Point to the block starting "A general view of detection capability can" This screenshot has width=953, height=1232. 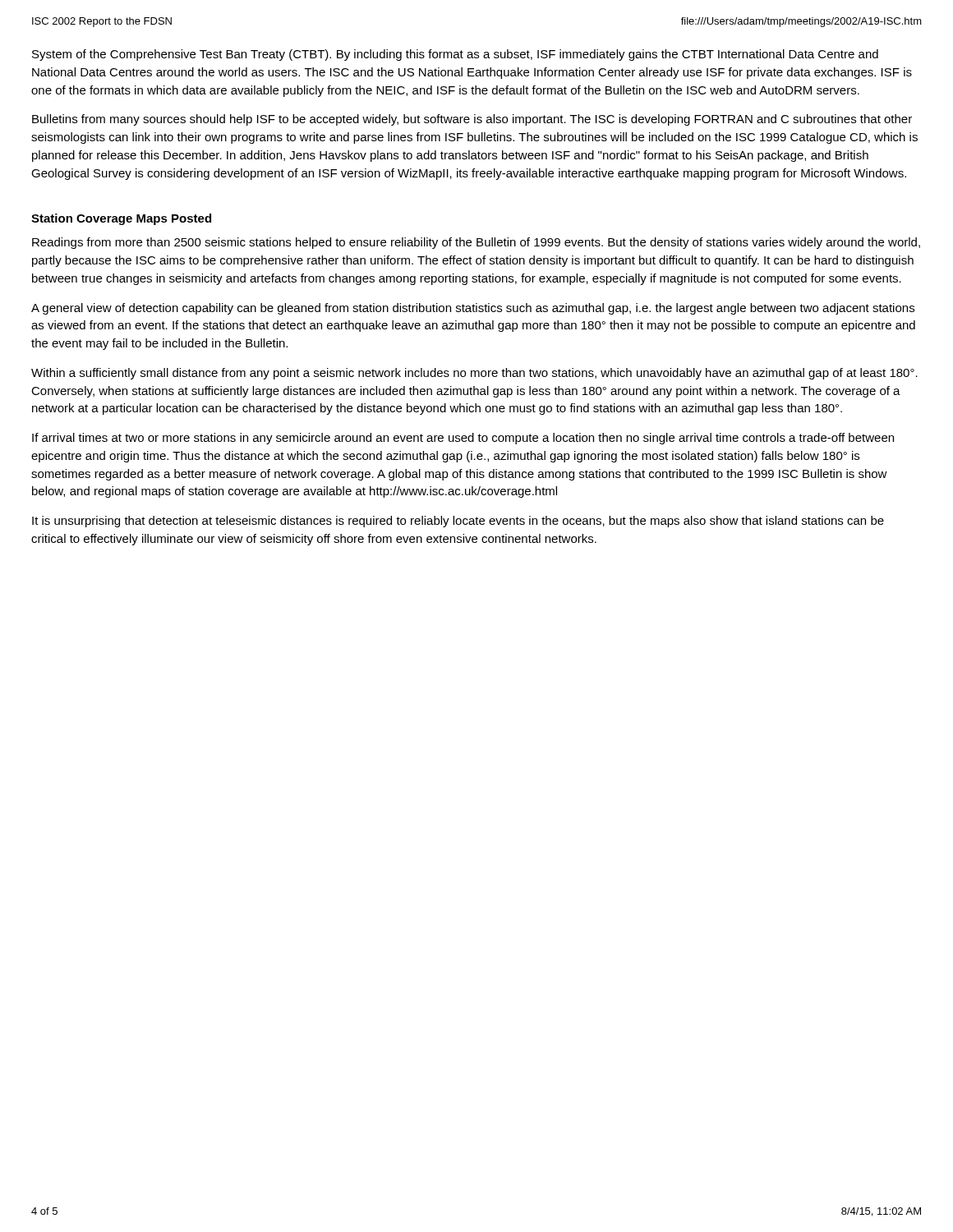tap(473, 325)
